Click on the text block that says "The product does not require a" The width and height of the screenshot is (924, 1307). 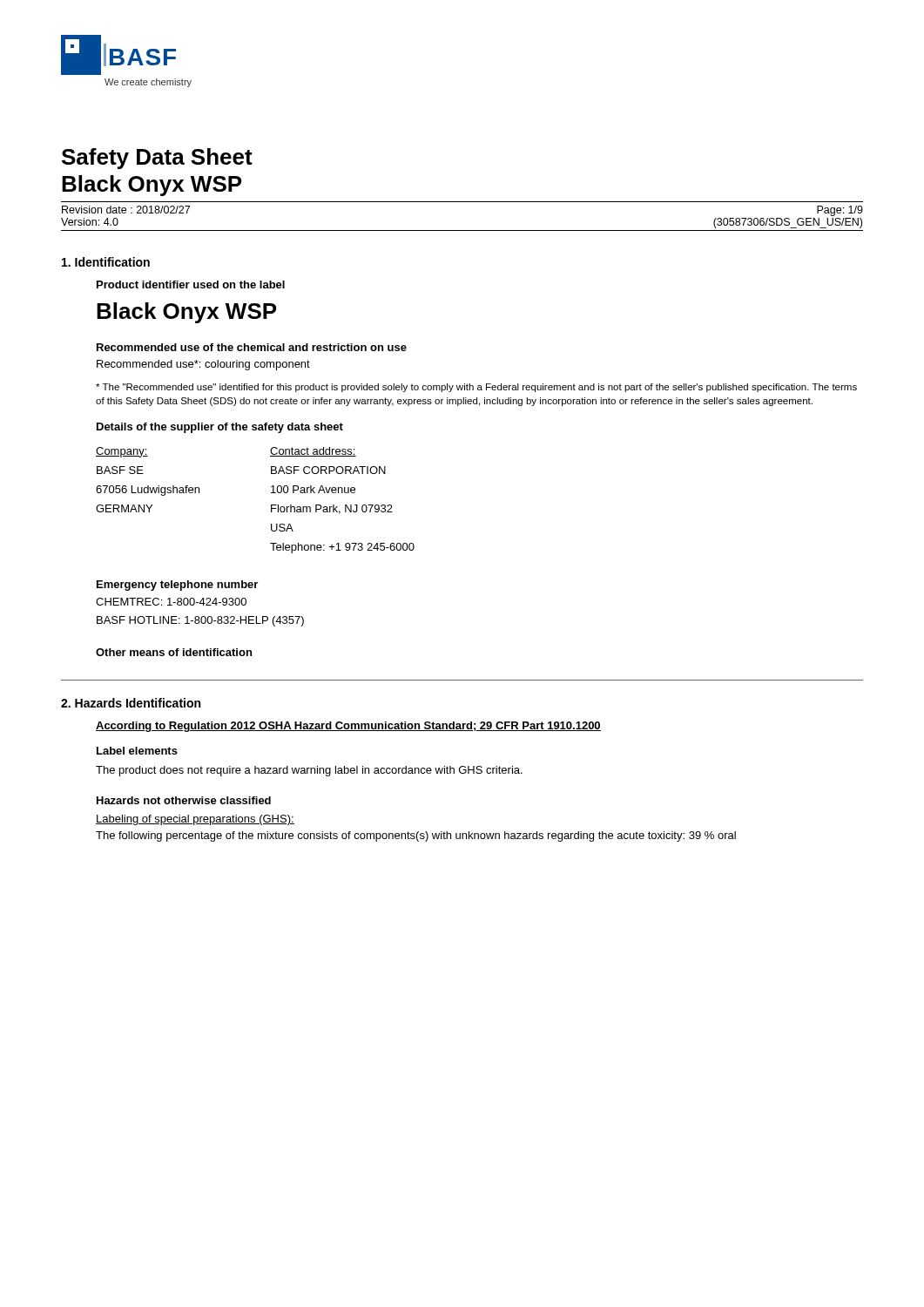coord(309,770)
